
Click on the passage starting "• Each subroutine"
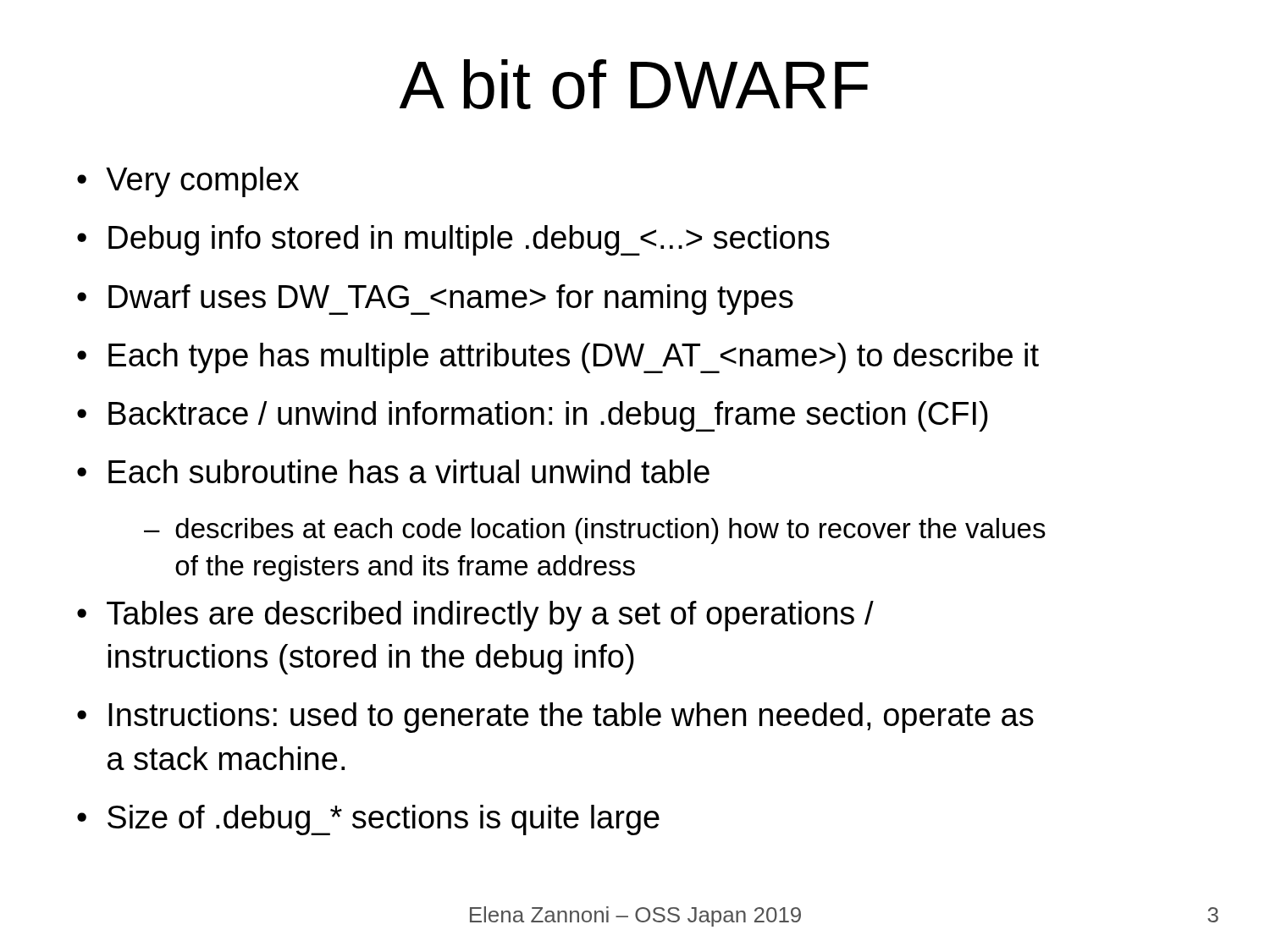(x=393, y=473)
